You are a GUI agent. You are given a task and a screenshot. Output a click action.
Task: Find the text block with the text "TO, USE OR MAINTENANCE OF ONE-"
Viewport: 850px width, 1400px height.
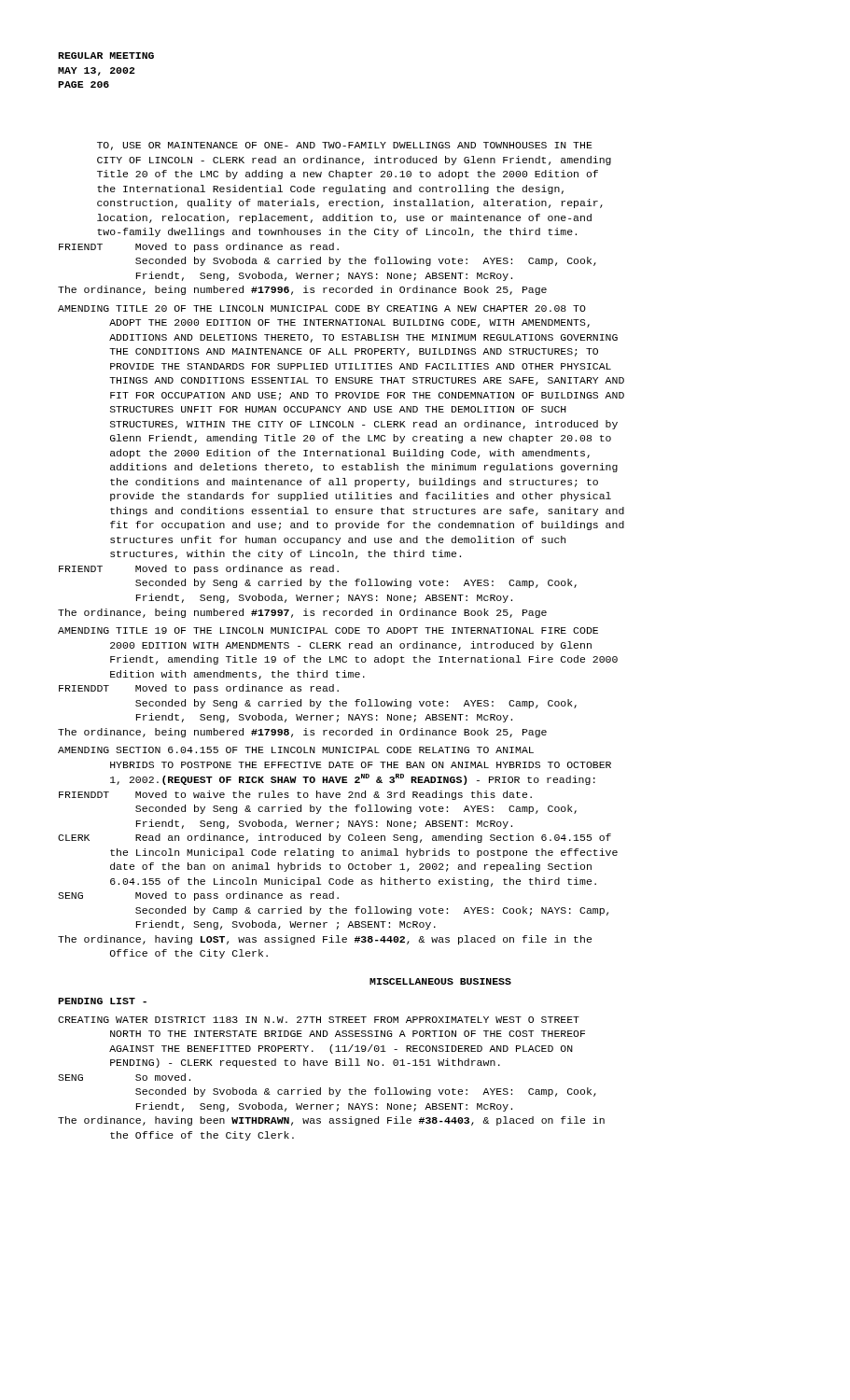pyautogui.click(x=335, y=217)
